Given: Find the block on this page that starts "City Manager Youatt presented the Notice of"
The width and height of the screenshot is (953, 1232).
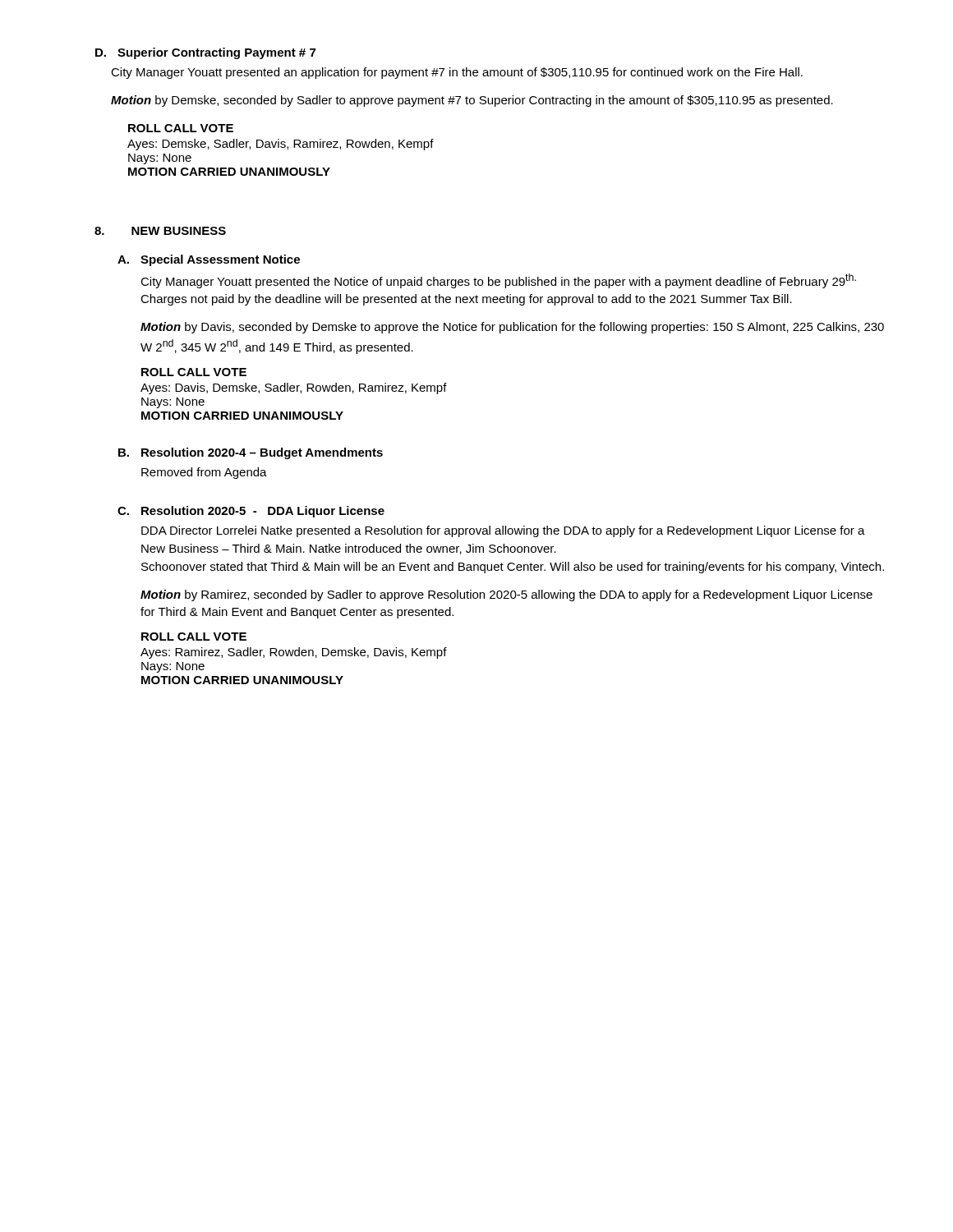Looking at the screenshot, I should (x=498, y=281).
